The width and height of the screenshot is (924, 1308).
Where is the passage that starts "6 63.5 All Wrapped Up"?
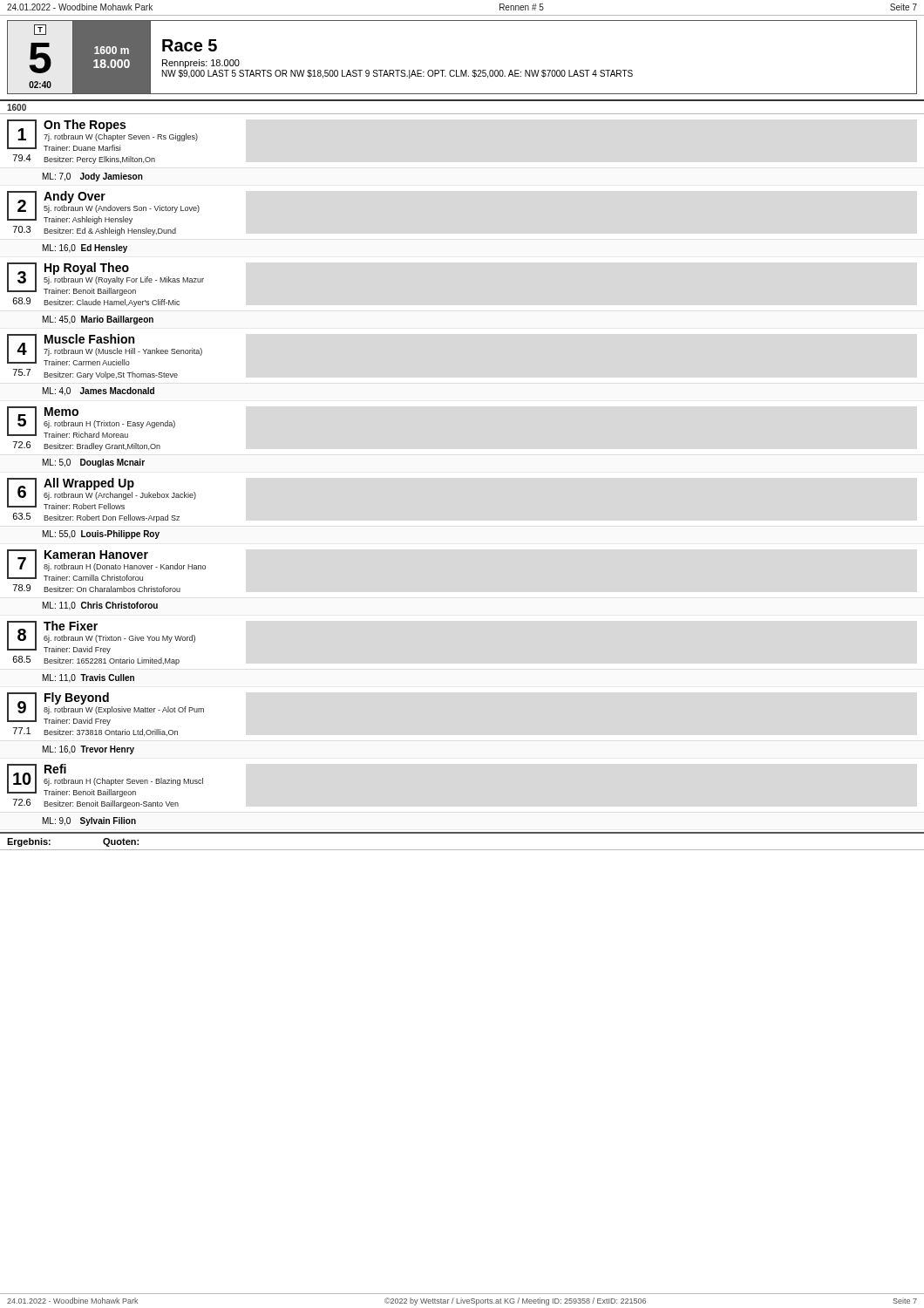(x=102, y=494)
